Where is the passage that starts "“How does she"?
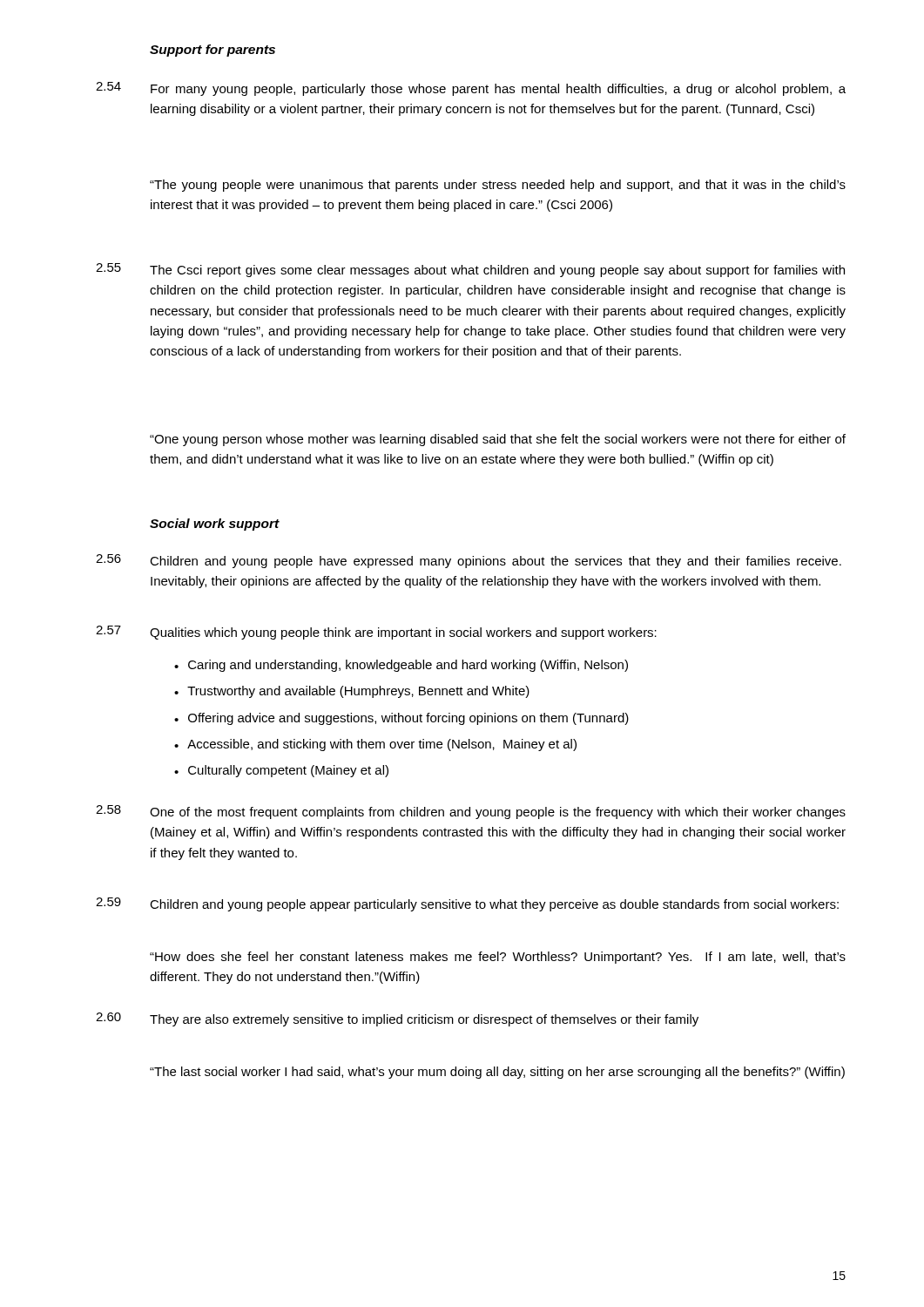 click(498, 966)
